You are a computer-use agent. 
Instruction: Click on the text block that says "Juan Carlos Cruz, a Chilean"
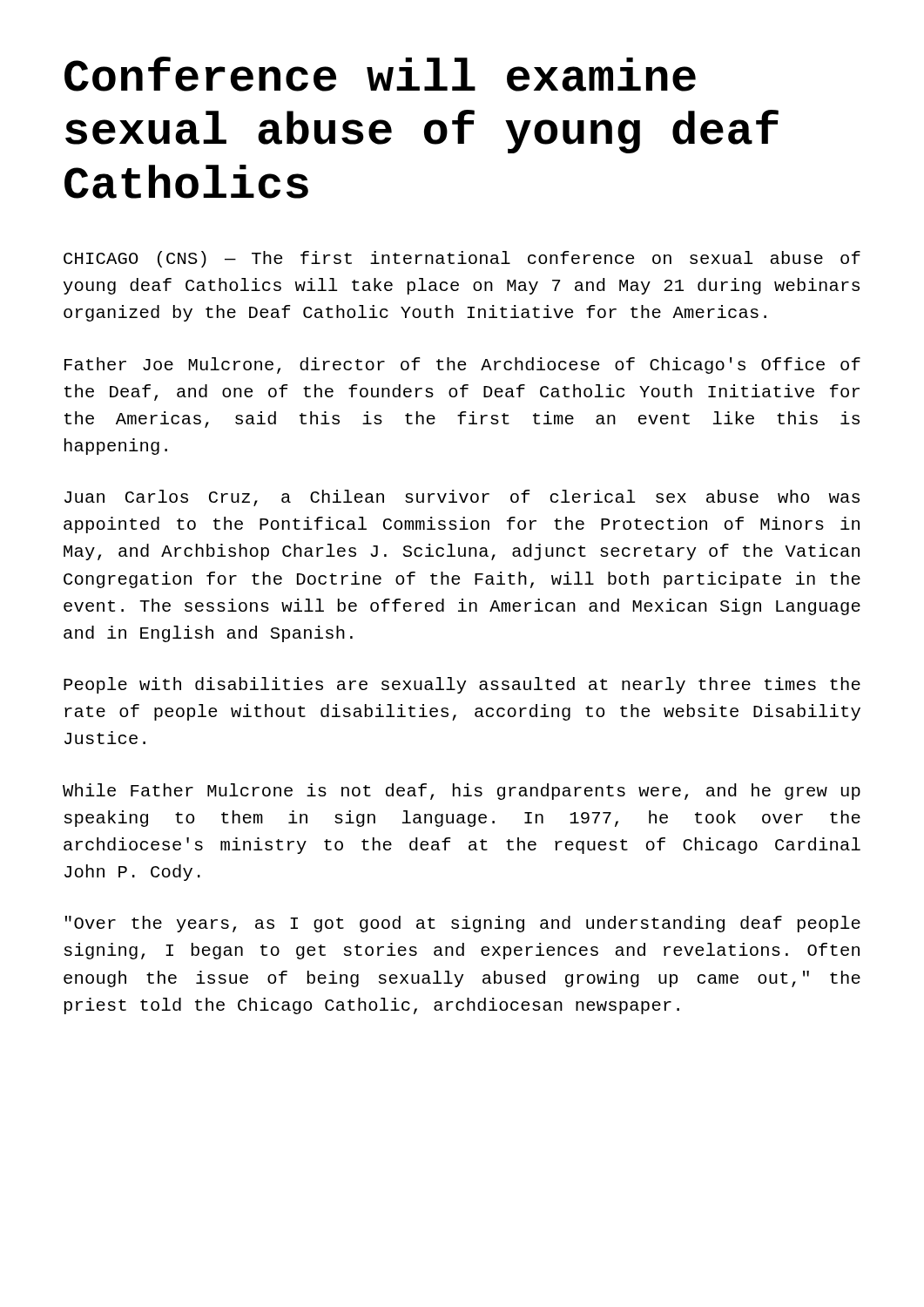[462, 566]
